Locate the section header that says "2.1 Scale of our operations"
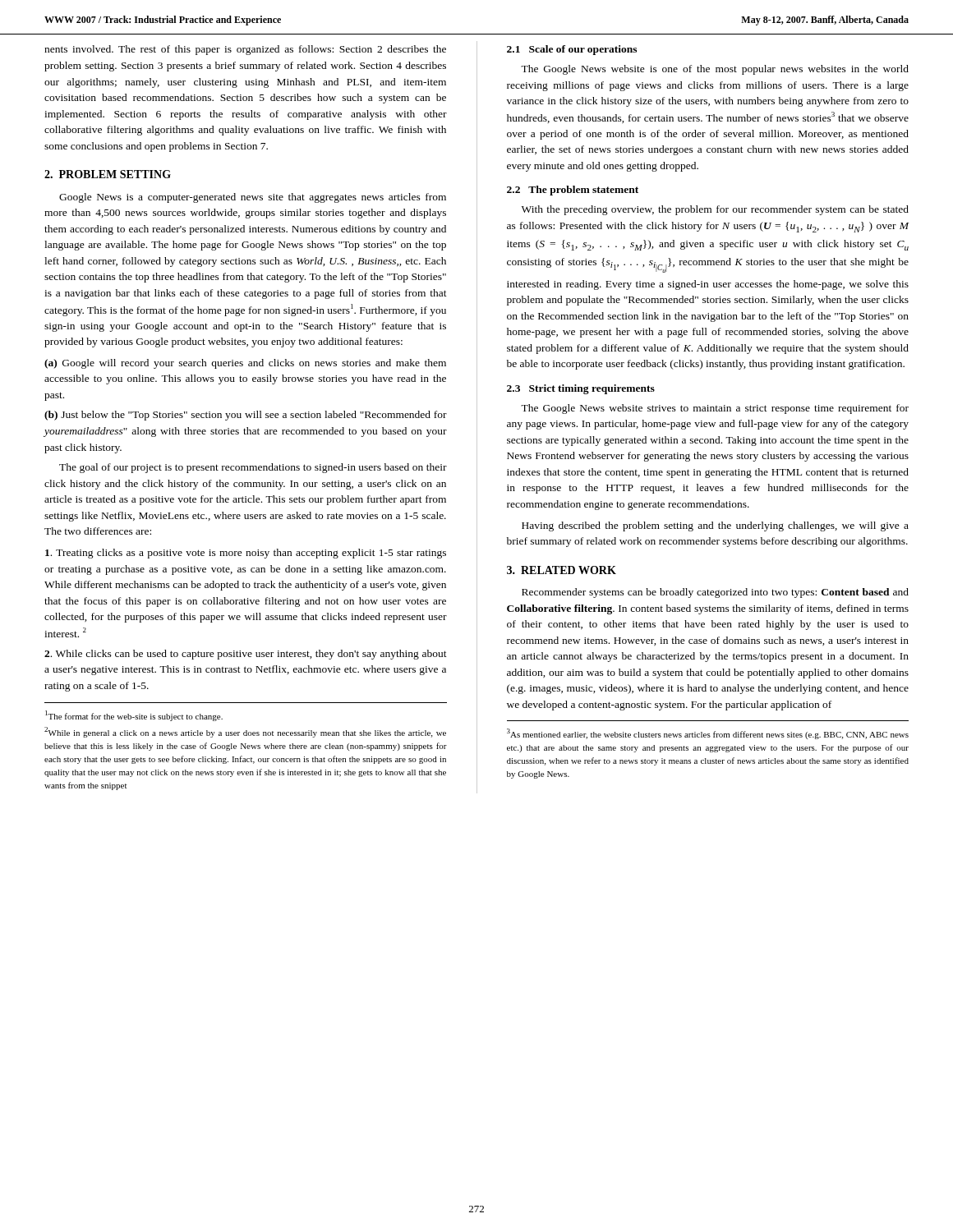 pyautogui.click(x=572, y=50)
